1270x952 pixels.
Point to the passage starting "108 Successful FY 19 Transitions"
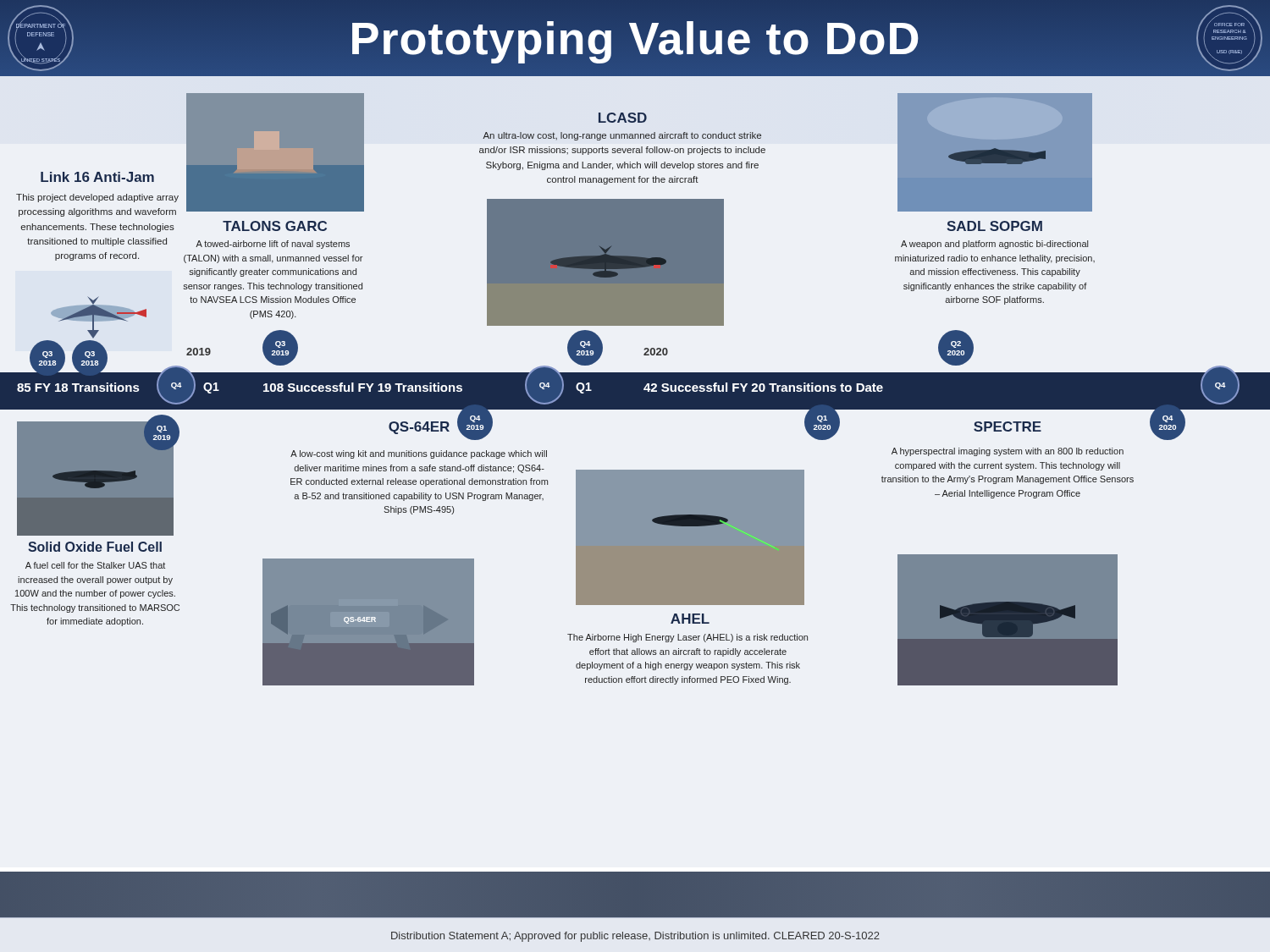(x=363, y=387)
